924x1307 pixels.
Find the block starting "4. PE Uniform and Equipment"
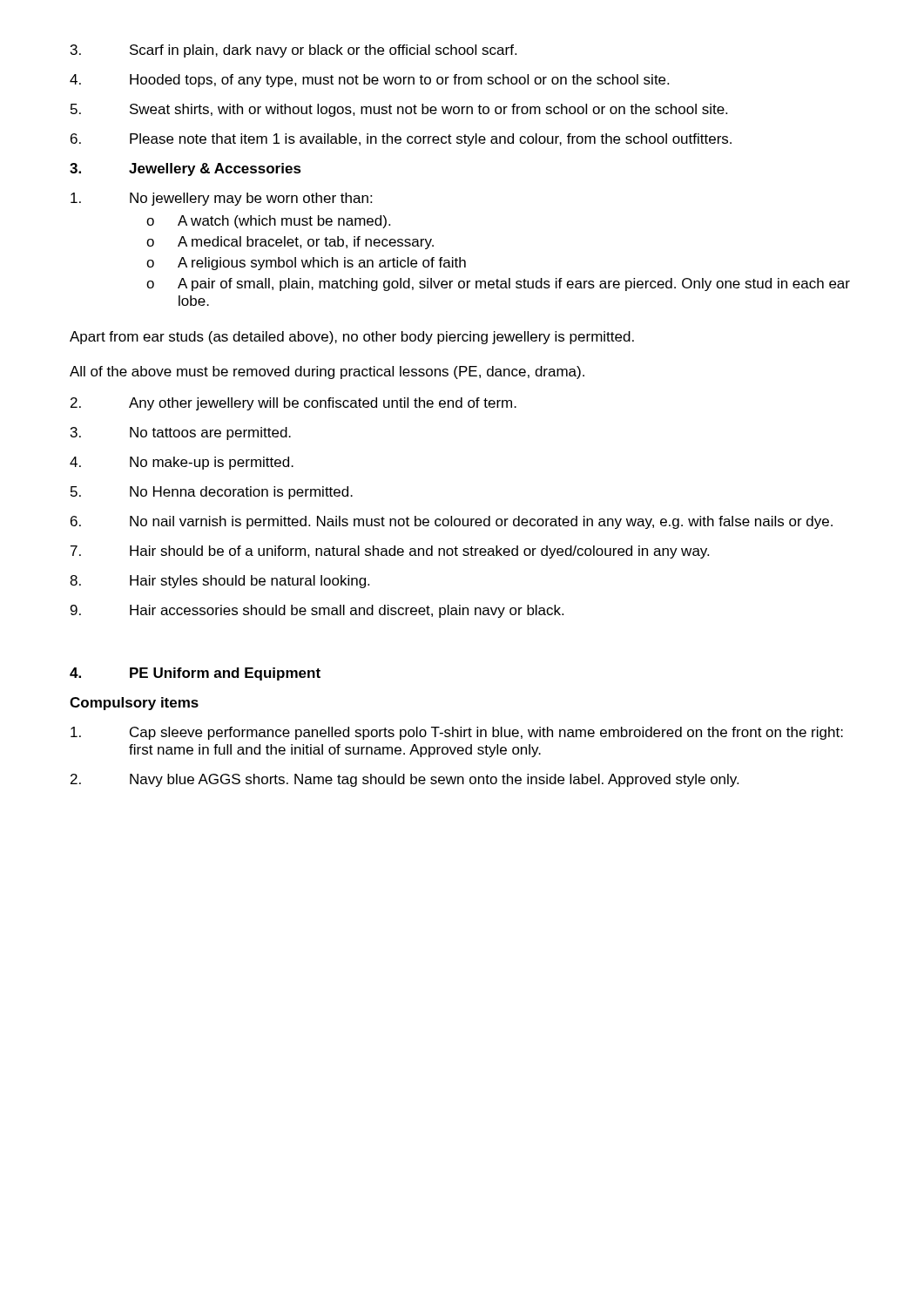tap(195, 674)
